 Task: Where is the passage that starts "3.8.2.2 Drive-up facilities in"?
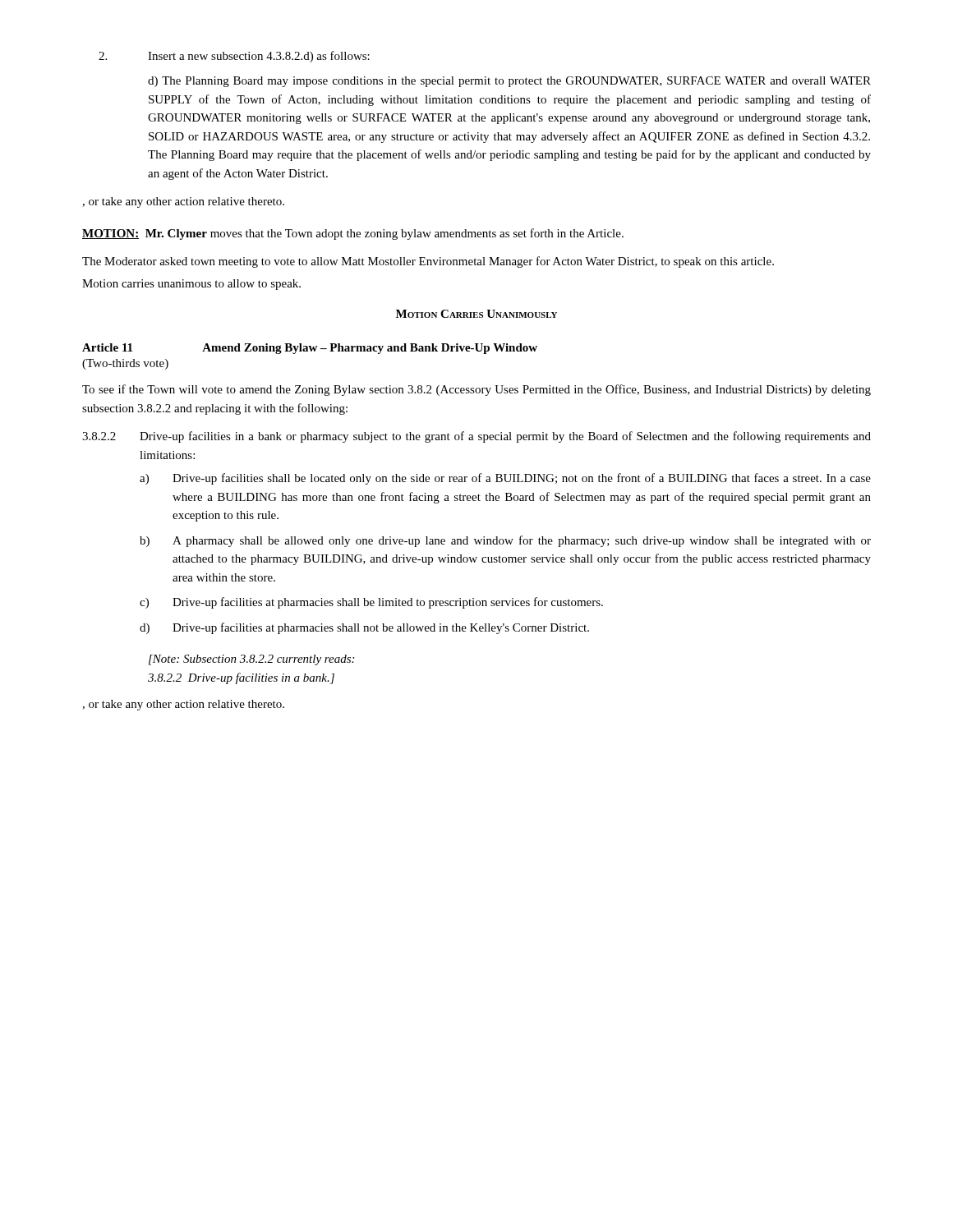[476, 446]
